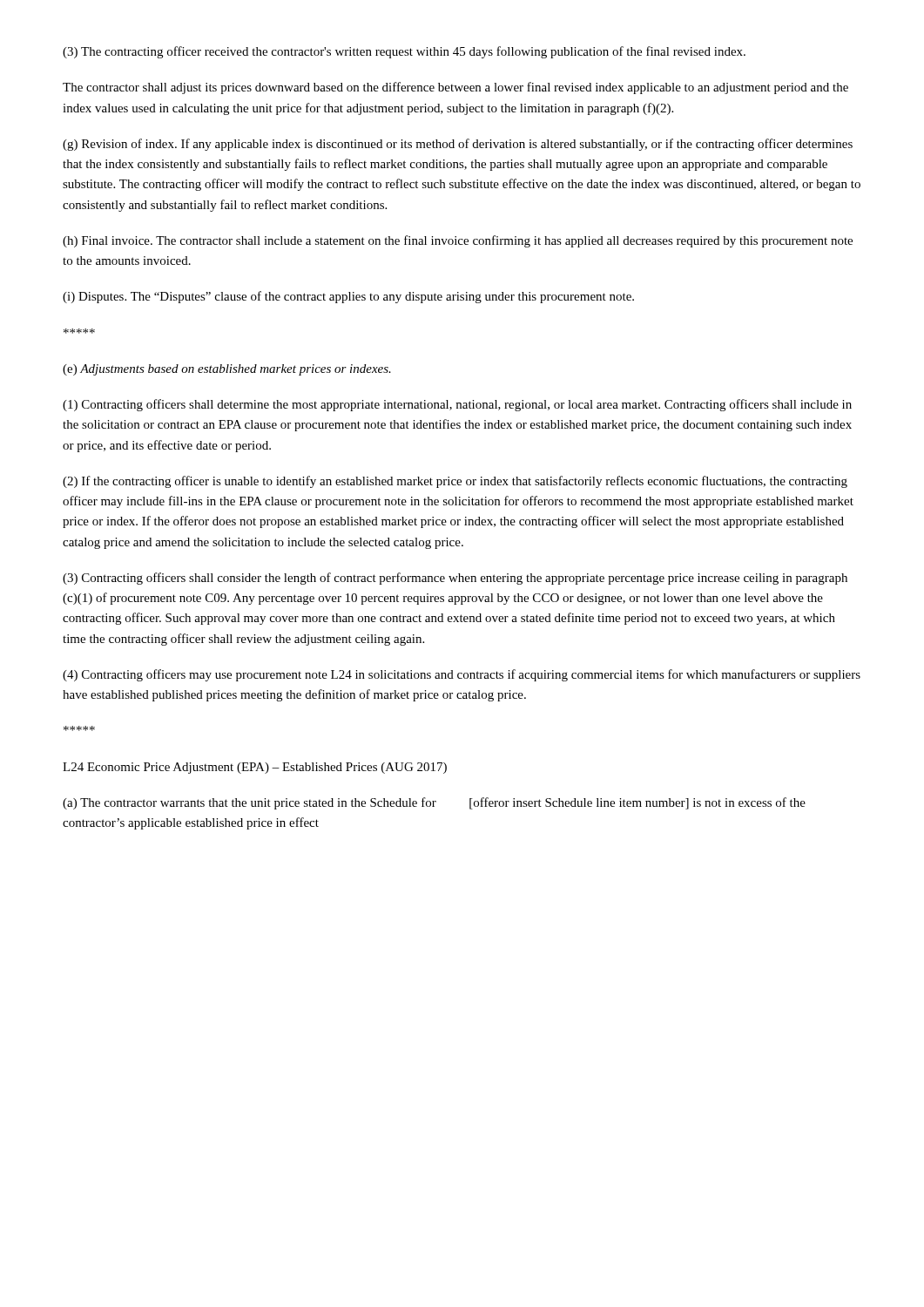924x1307 pixels.
Task: Navigate to the element starting "(g) Revision of index. If any"
Action: [x=462, y=174]
